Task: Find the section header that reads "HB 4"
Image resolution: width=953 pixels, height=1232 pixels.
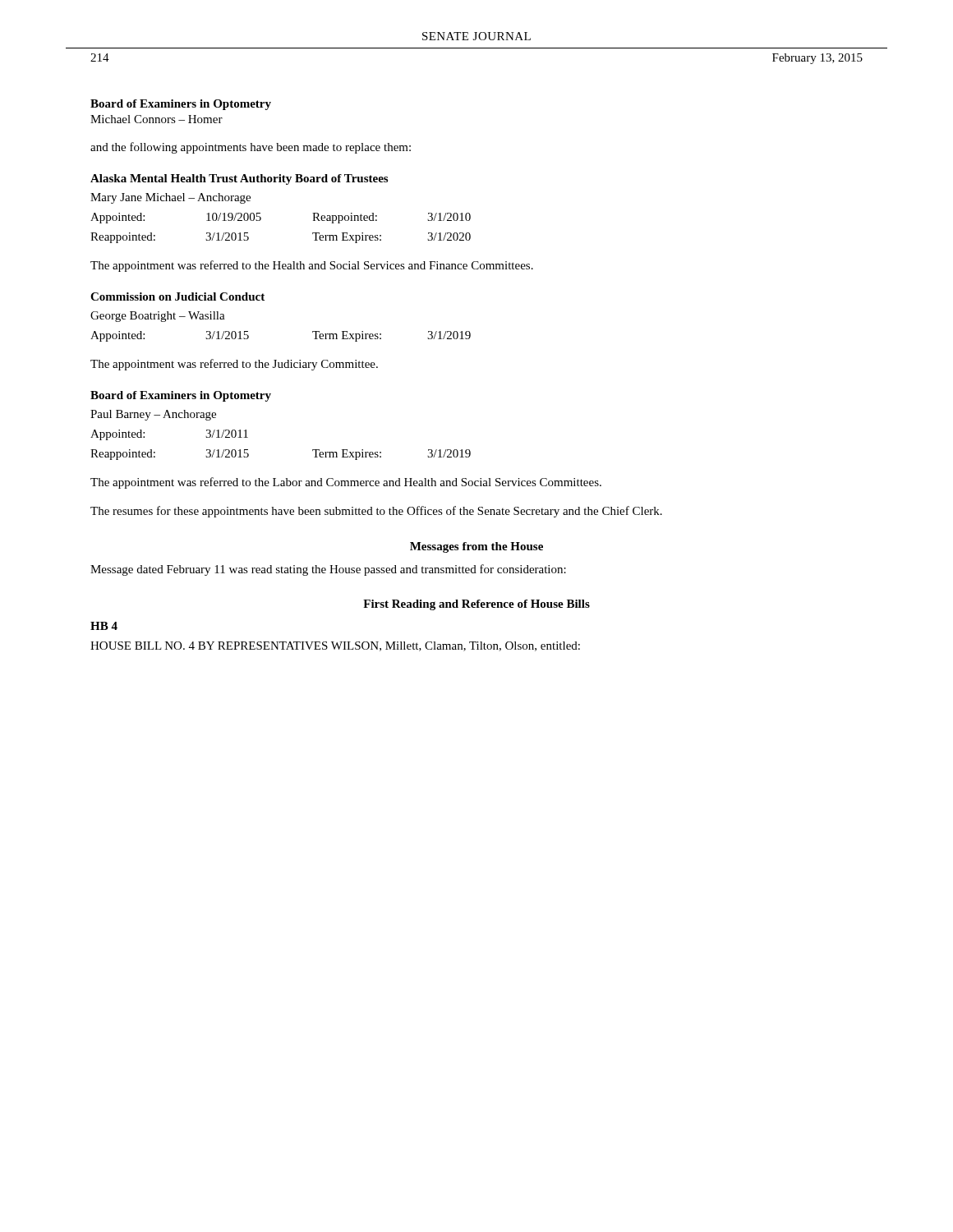Action: pos(104,626)
